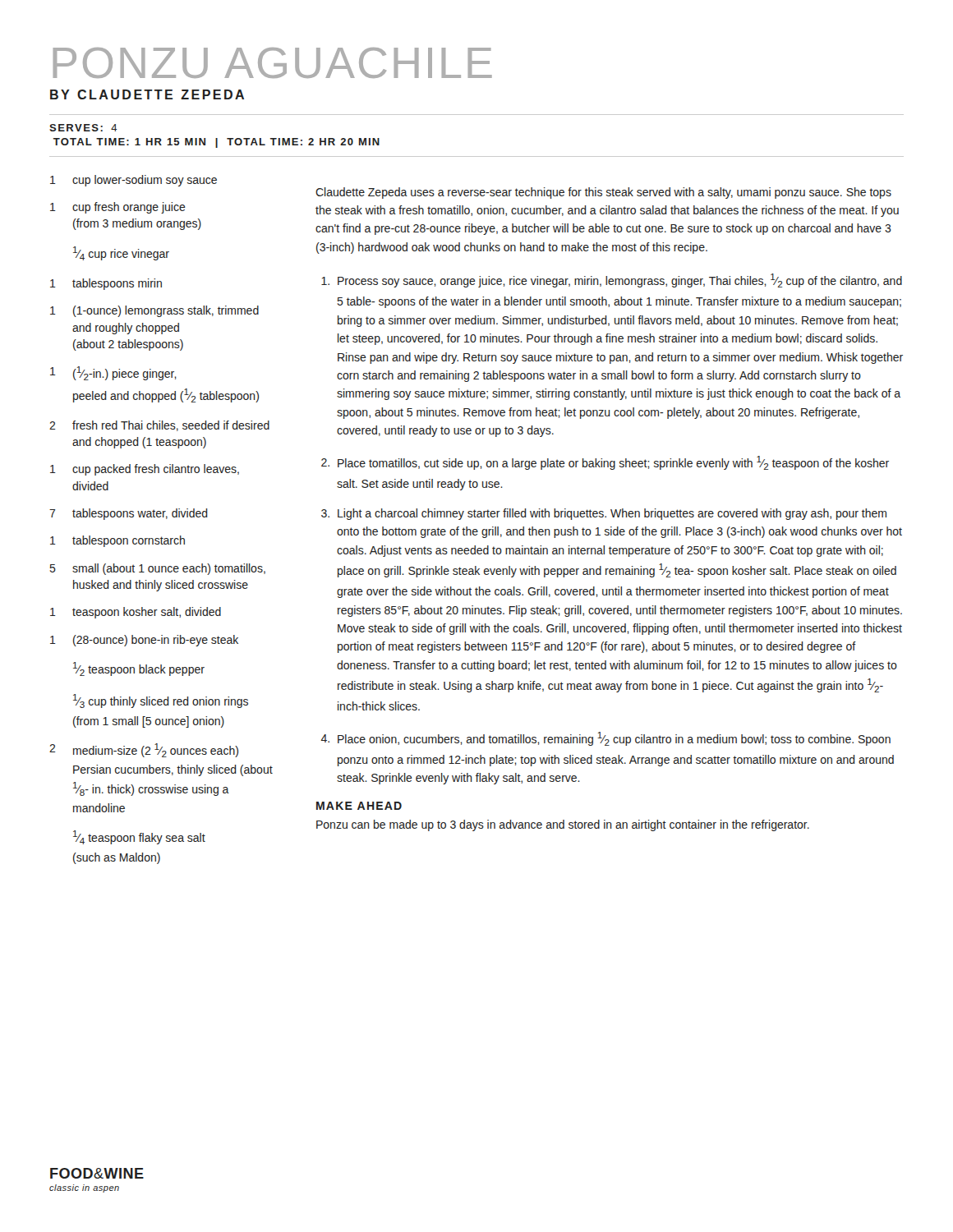Screen dimensions: 1232x953
Task: Locate the text starting "Place tomatillos, cut"
Action: pos(613,472)
